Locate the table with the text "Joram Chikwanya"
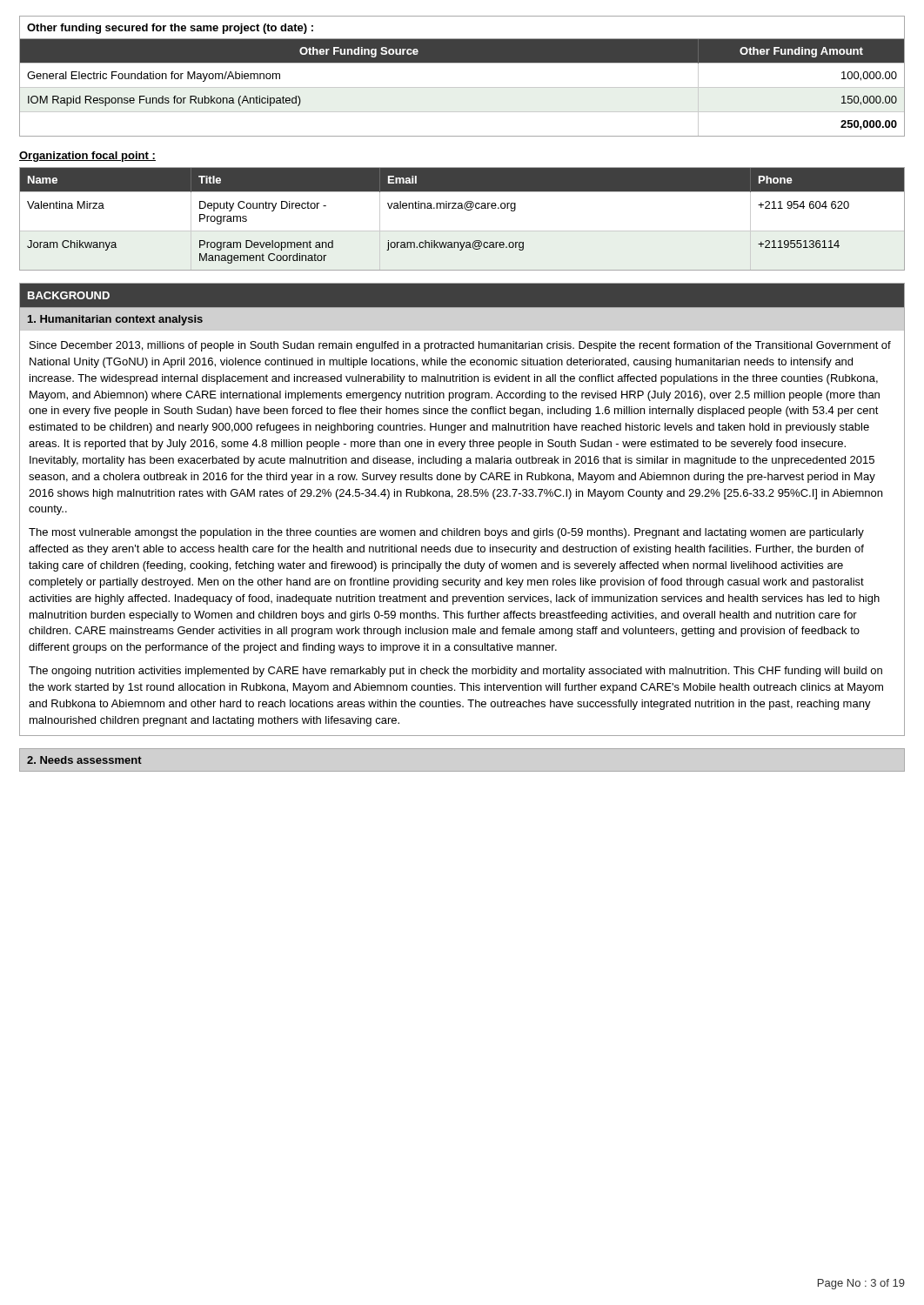This screenshot has width=924, height=1305. tap(462, 219)
